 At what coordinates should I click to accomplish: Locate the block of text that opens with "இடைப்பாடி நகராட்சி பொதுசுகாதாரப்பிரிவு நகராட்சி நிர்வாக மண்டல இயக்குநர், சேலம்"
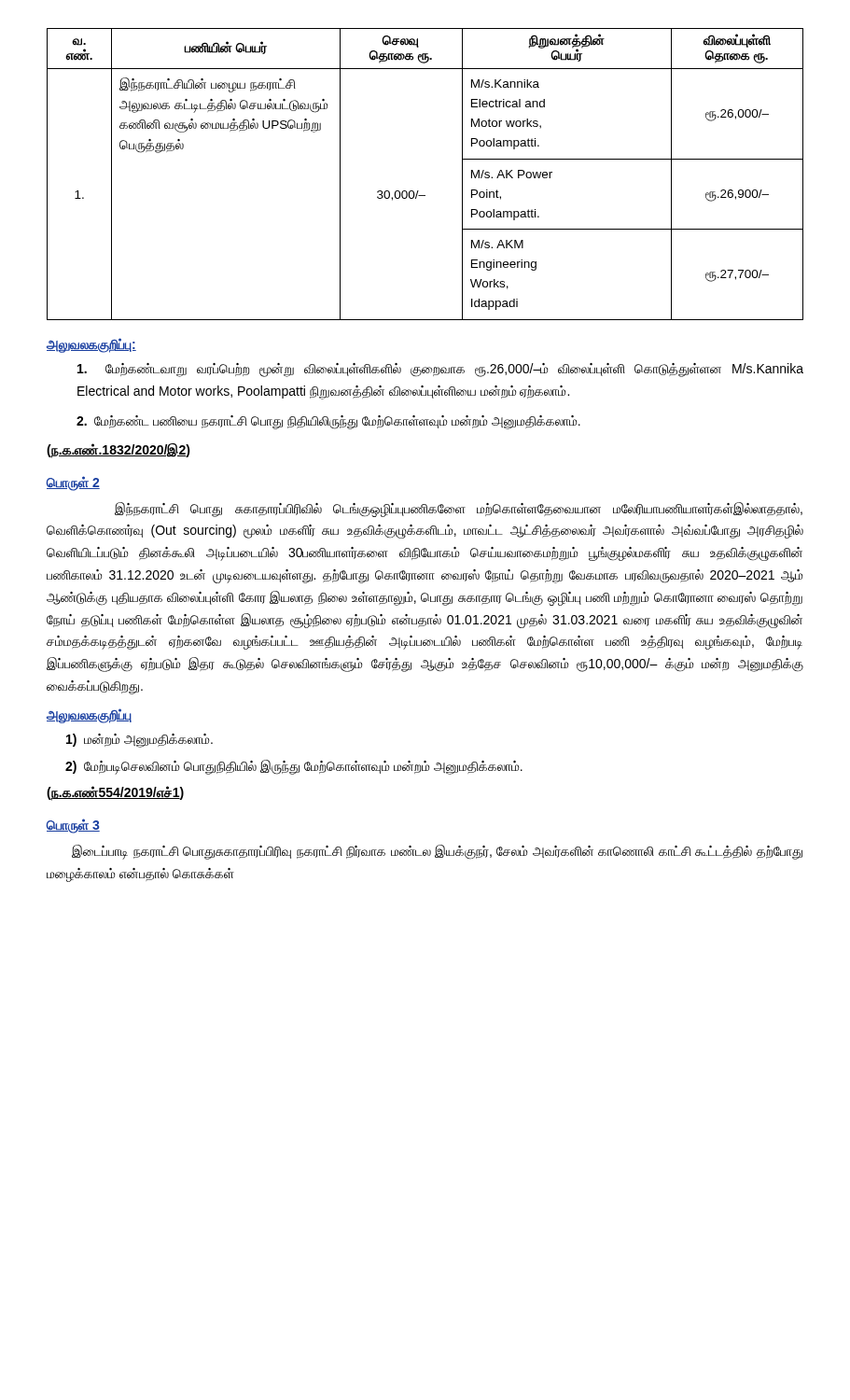425,863
